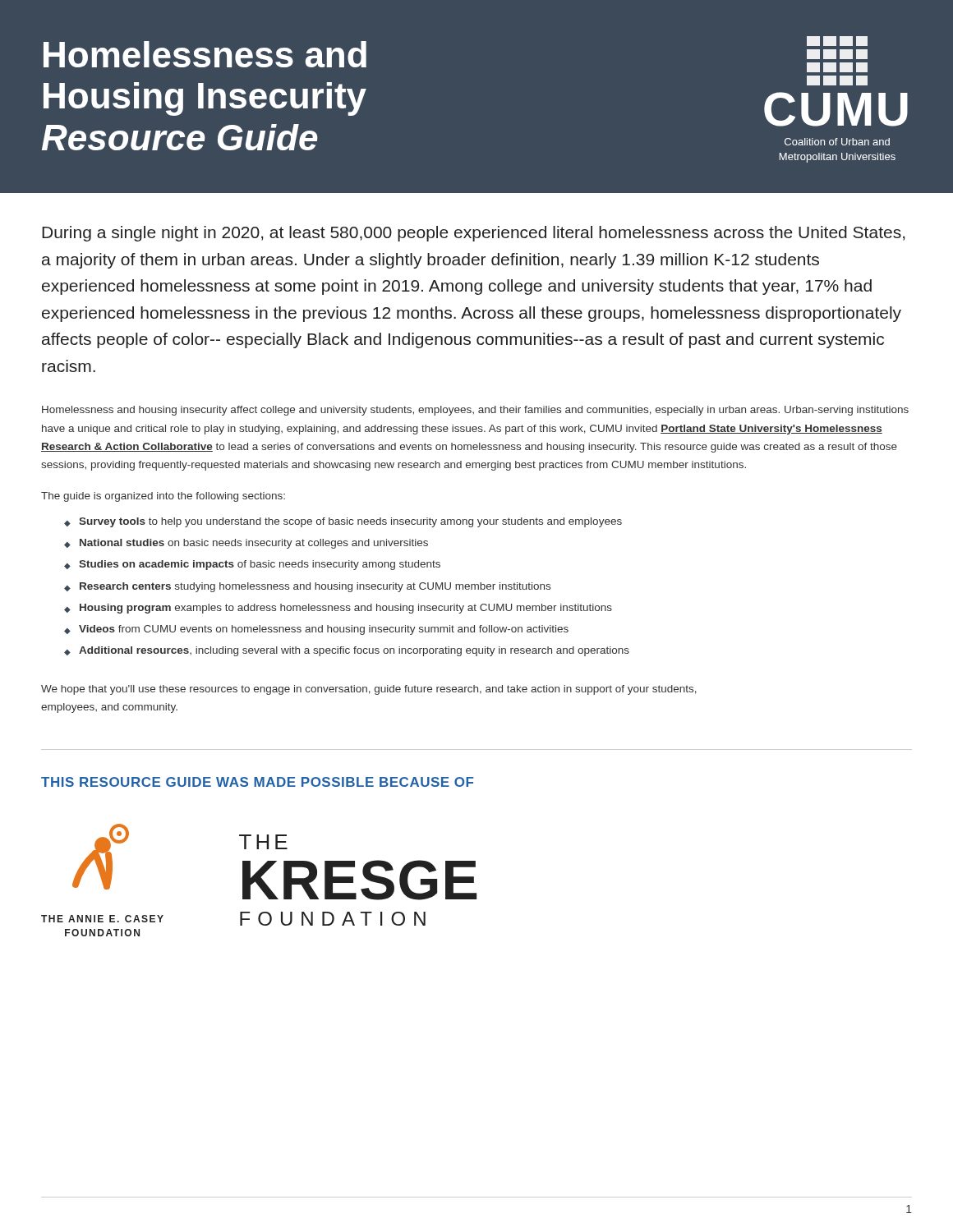Select the title containing "Homelessness and Housing"
953x1232 pixels.
(202, 55)
